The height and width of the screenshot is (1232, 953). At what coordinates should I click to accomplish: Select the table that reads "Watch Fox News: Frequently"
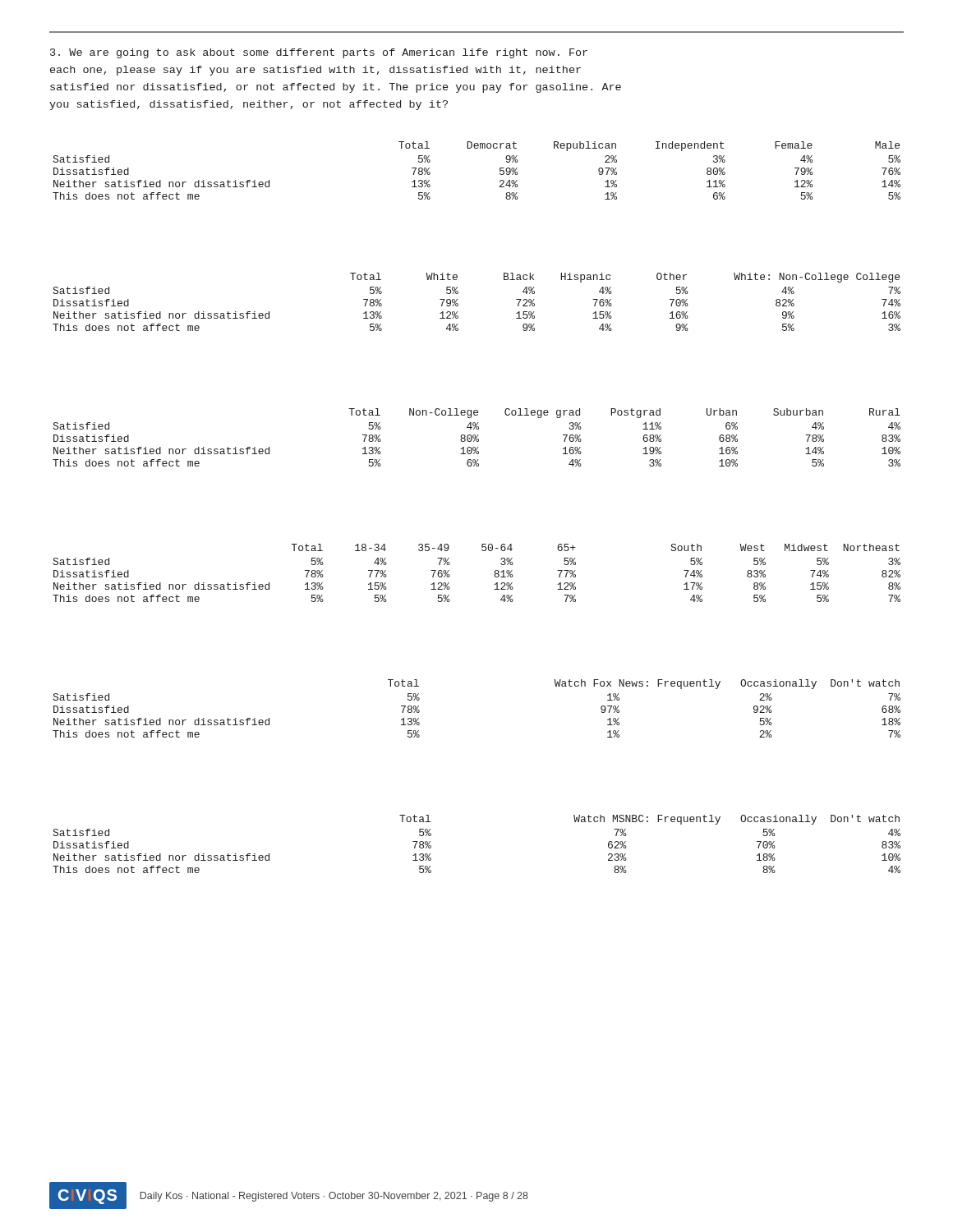pyautogui.click(x=476, y=709)
